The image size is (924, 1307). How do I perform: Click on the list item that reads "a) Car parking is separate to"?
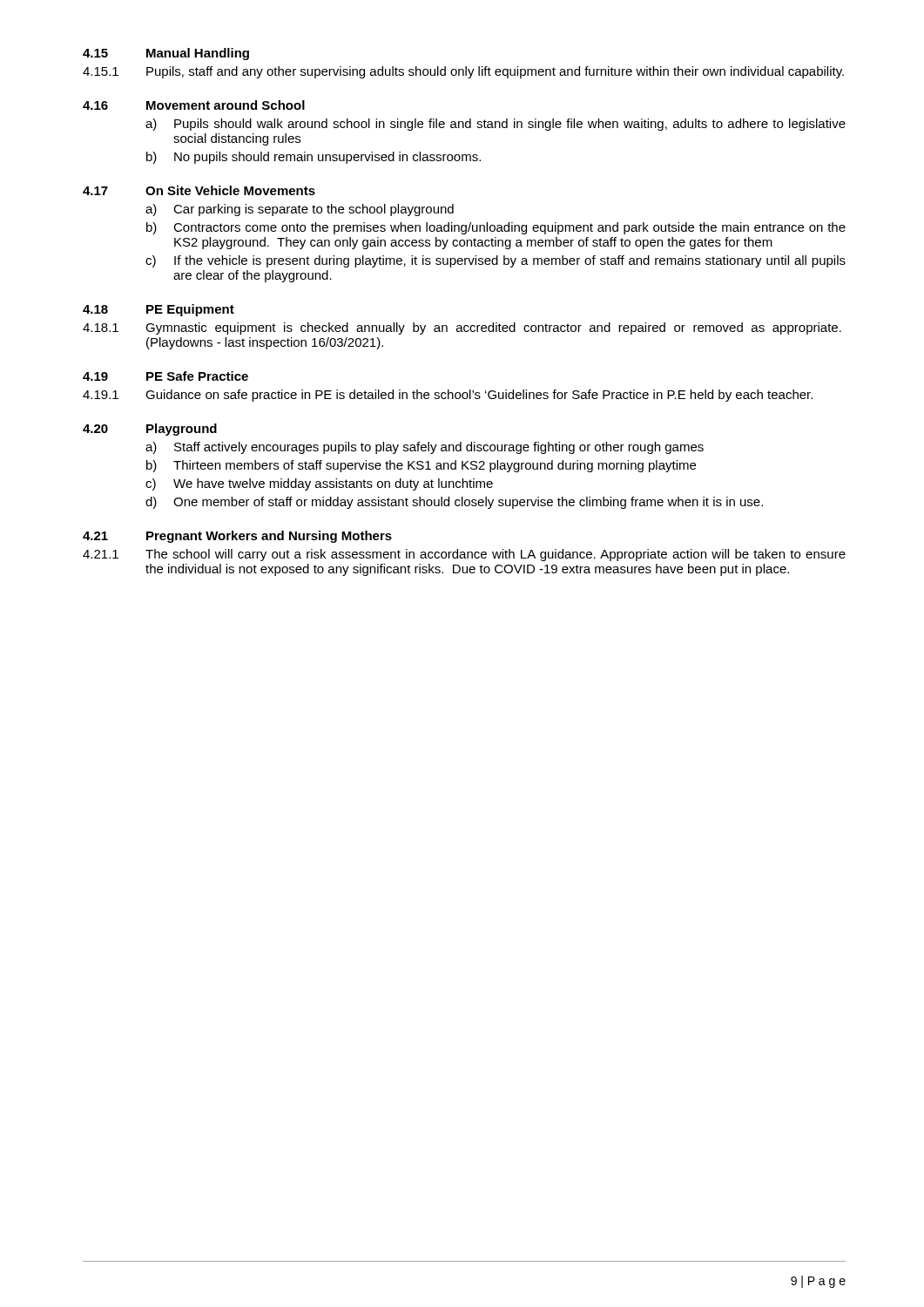(300, 210)
